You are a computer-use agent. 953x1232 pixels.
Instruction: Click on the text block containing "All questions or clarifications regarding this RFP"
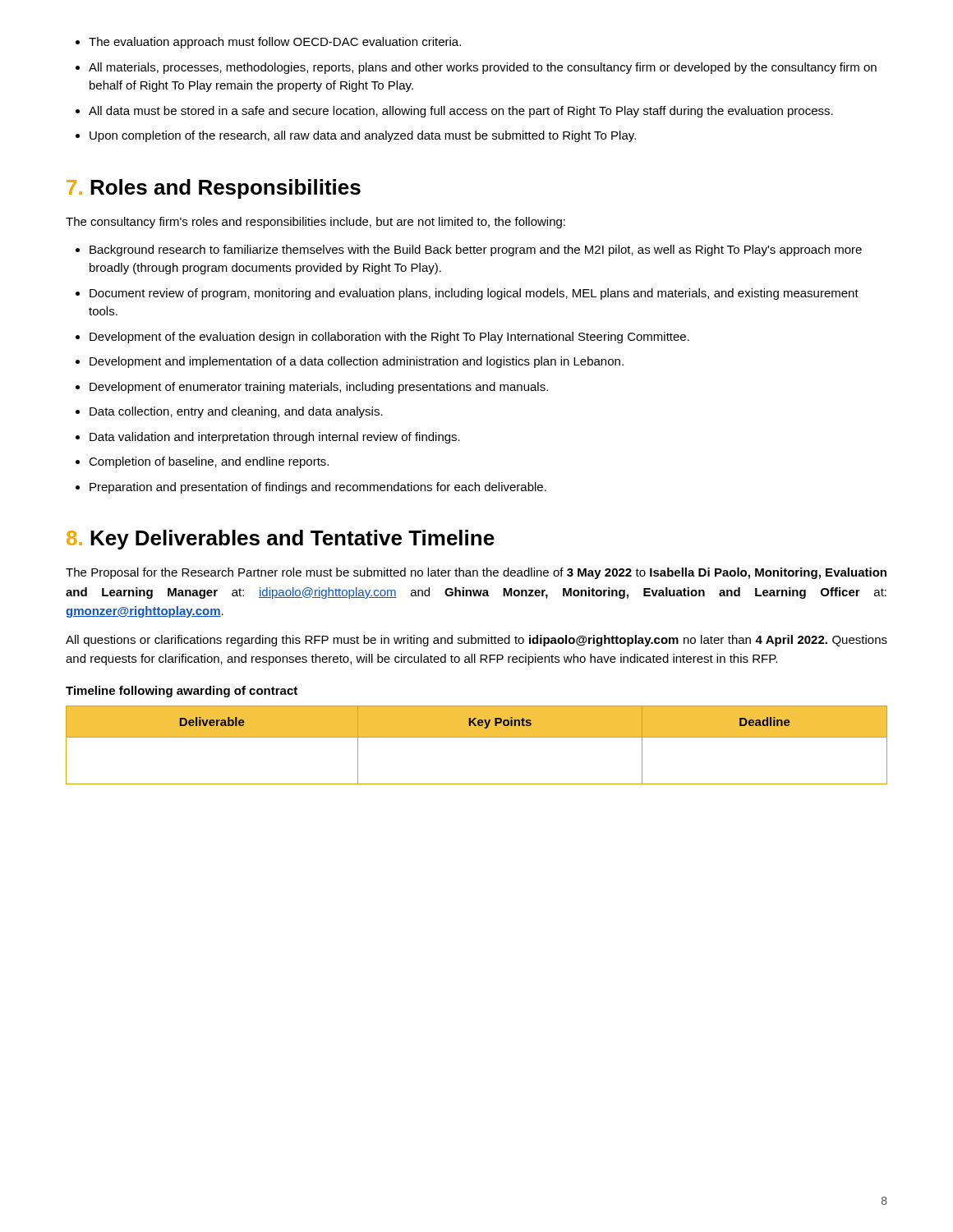476,649
